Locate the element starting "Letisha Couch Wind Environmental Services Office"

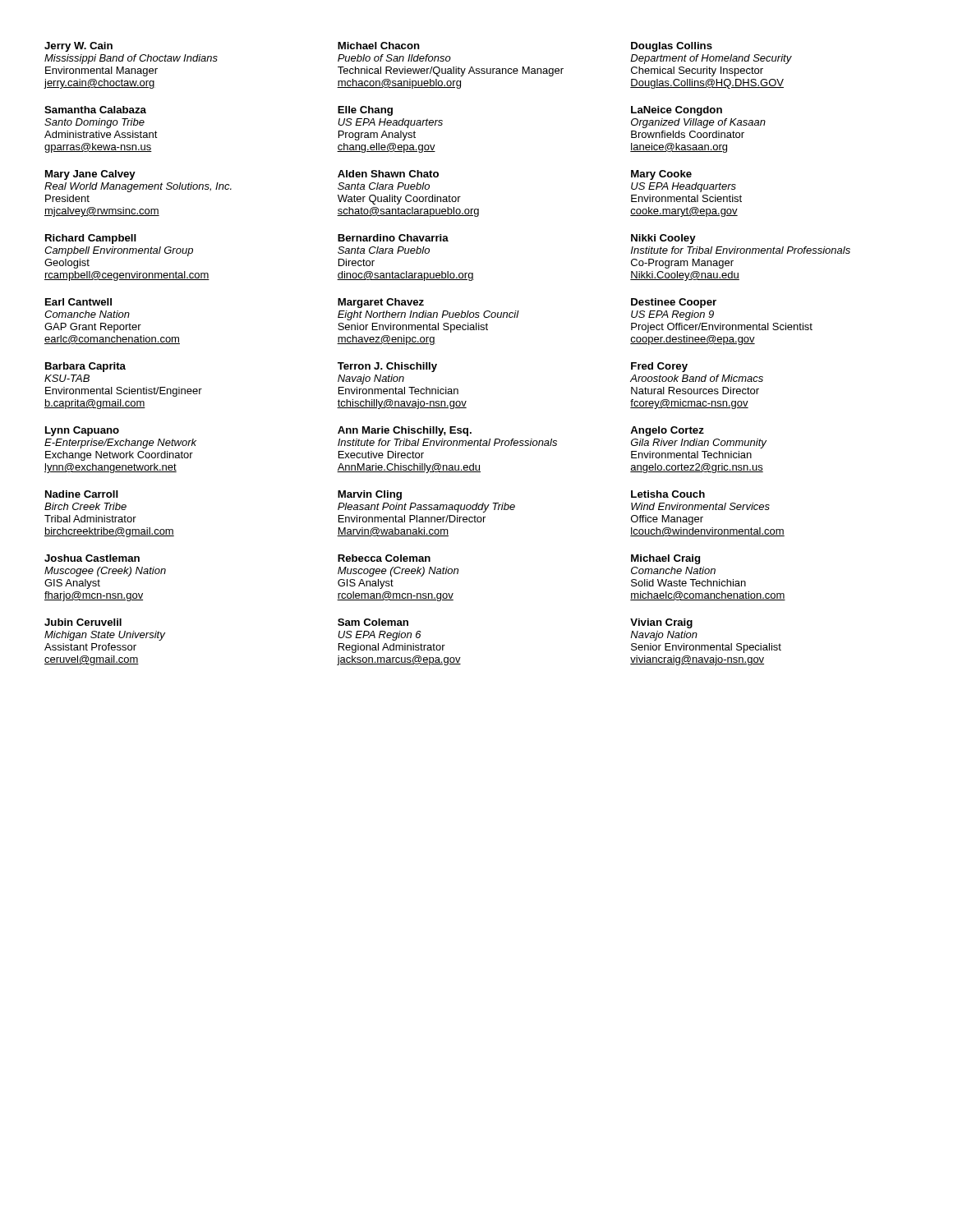770,513
